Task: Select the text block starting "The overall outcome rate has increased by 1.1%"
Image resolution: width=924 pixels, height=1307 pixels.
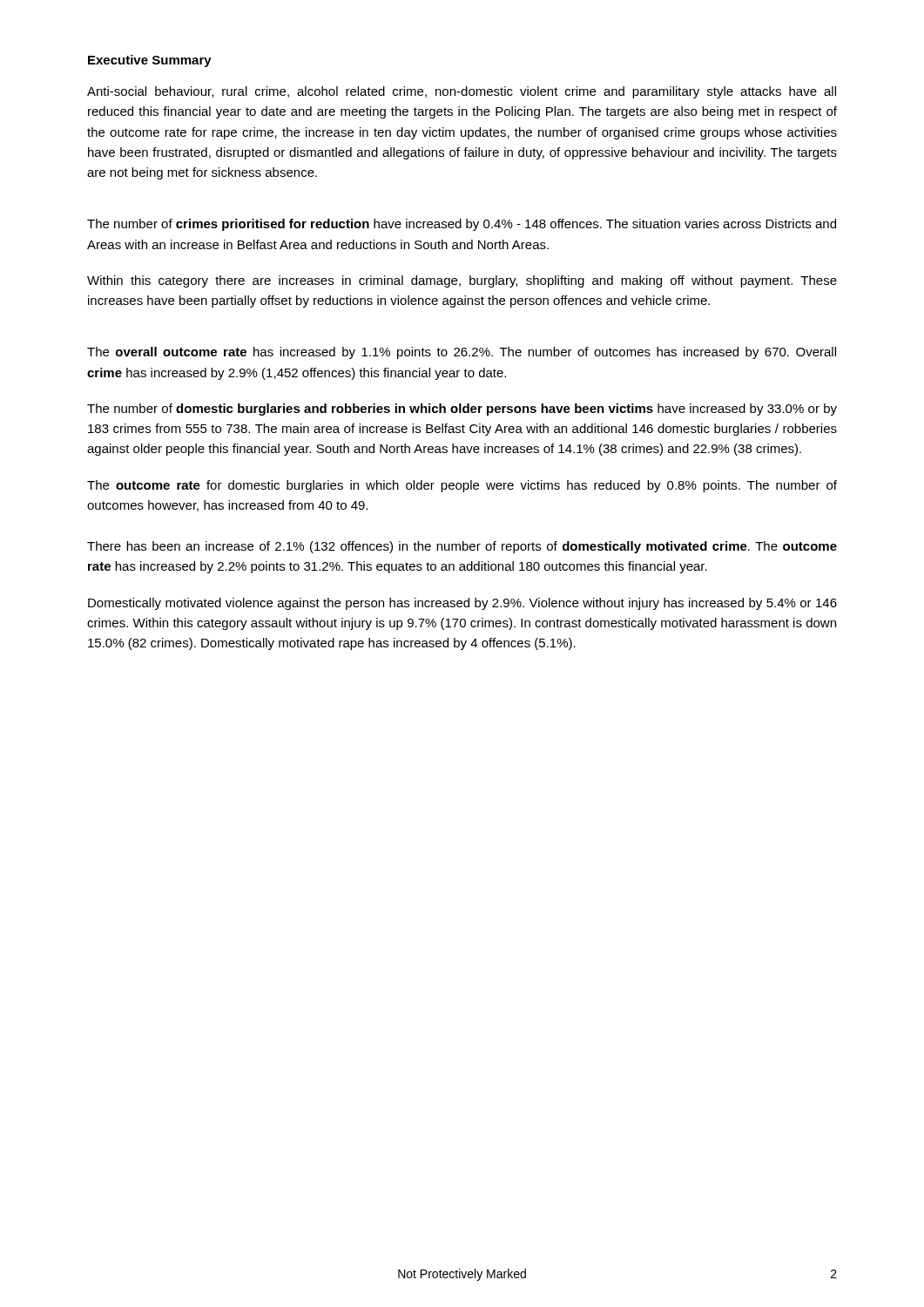Action: click(x=462, y=362)
